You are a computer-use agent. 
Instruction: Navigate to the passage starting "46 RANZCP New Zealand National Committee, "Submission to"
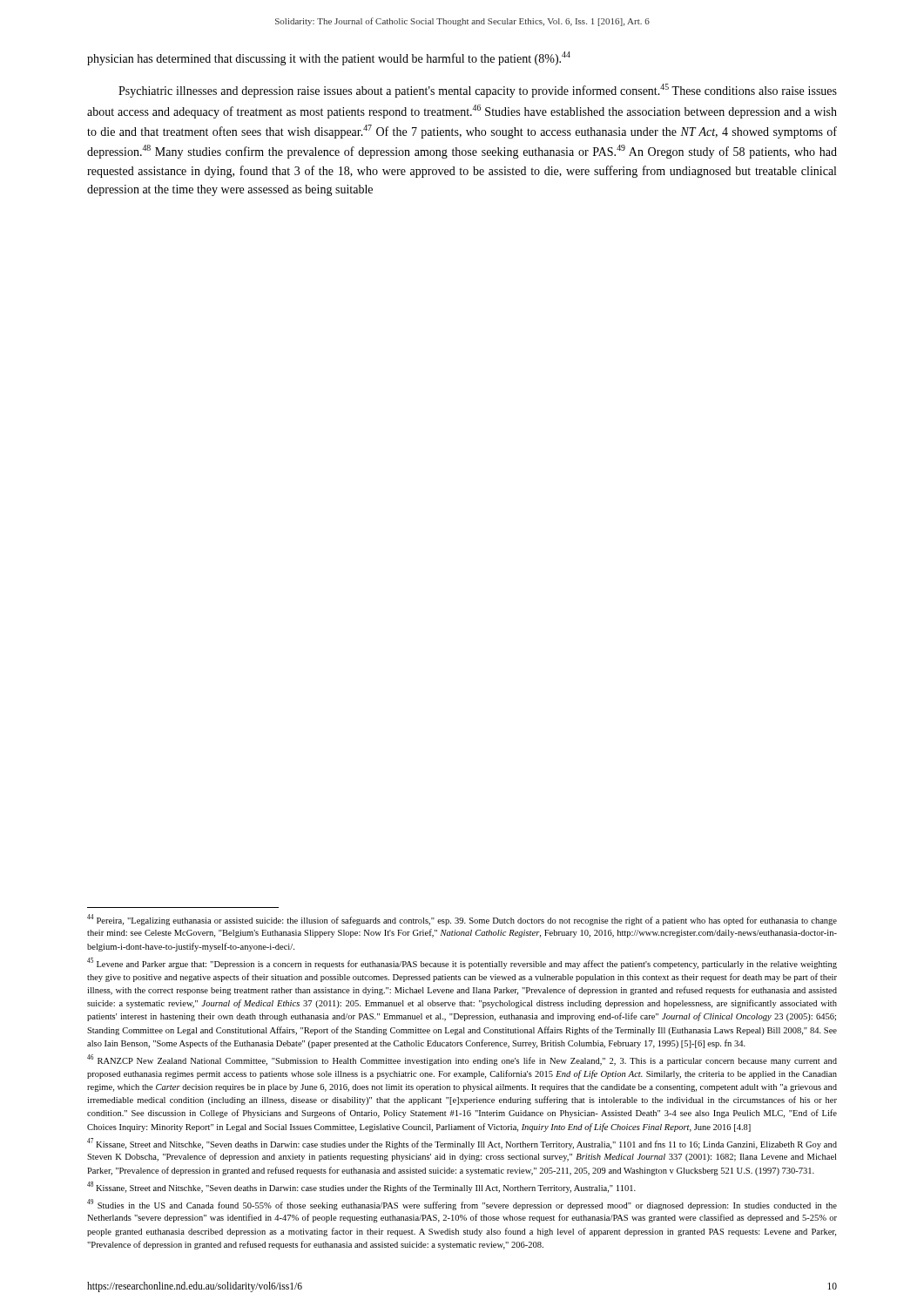click(x=462, y=1093)
